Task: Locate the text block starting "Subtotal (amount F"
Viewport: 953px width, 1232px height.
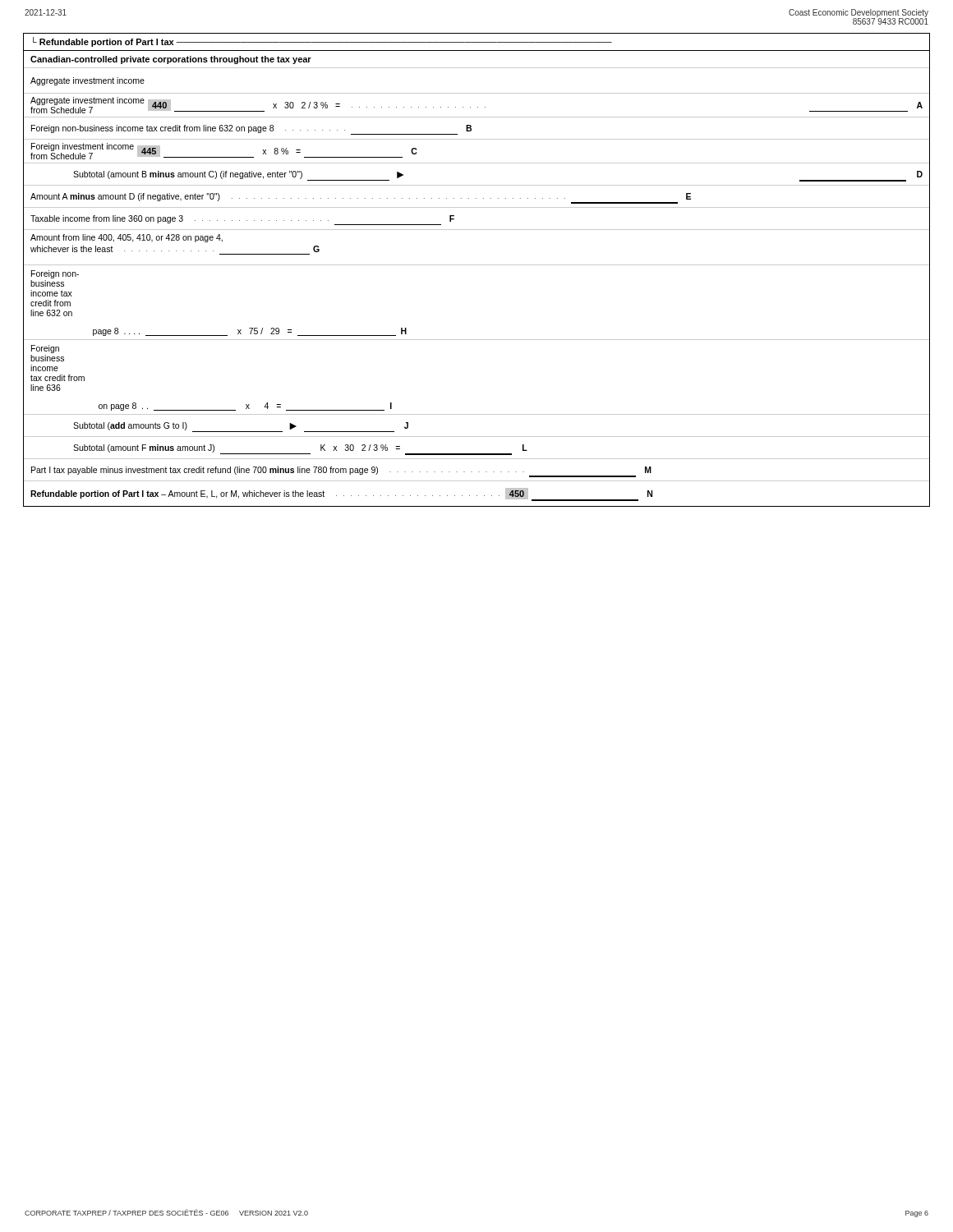Action: click(300, 448)
